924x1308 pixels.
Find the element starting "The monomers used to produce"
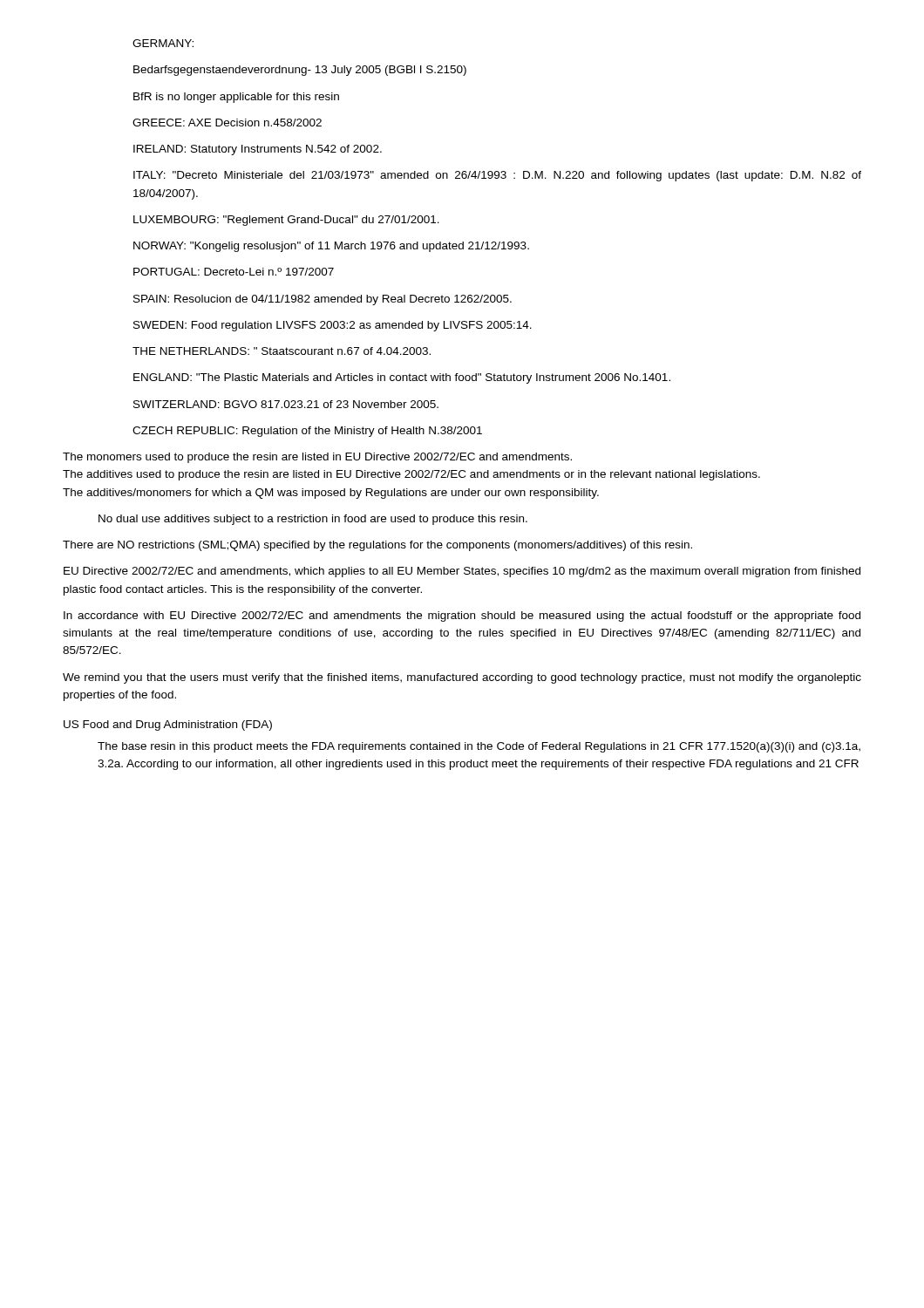[x=412, y=474]
